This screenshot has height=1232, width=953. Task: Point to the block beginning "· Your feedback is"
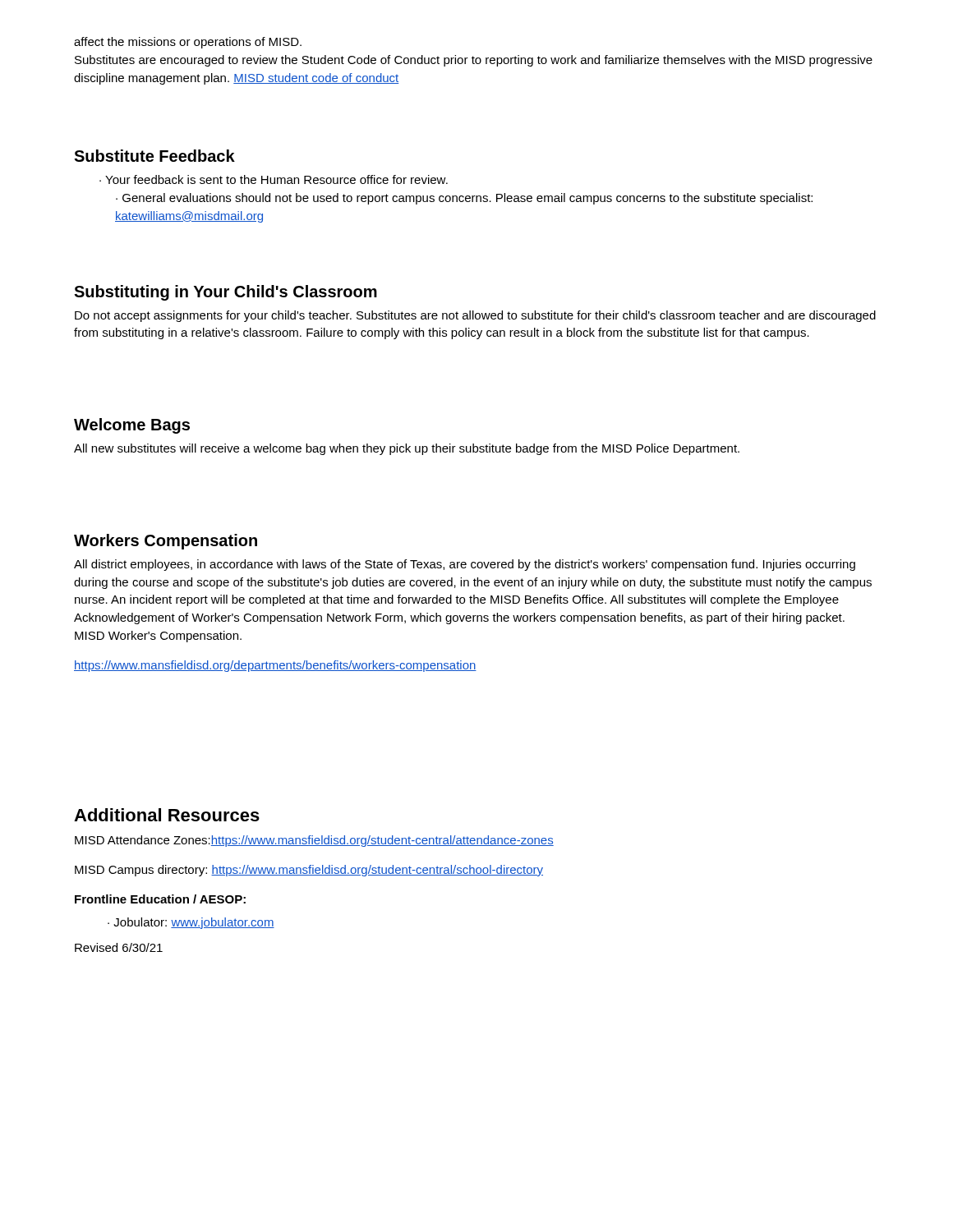point(273,180)
